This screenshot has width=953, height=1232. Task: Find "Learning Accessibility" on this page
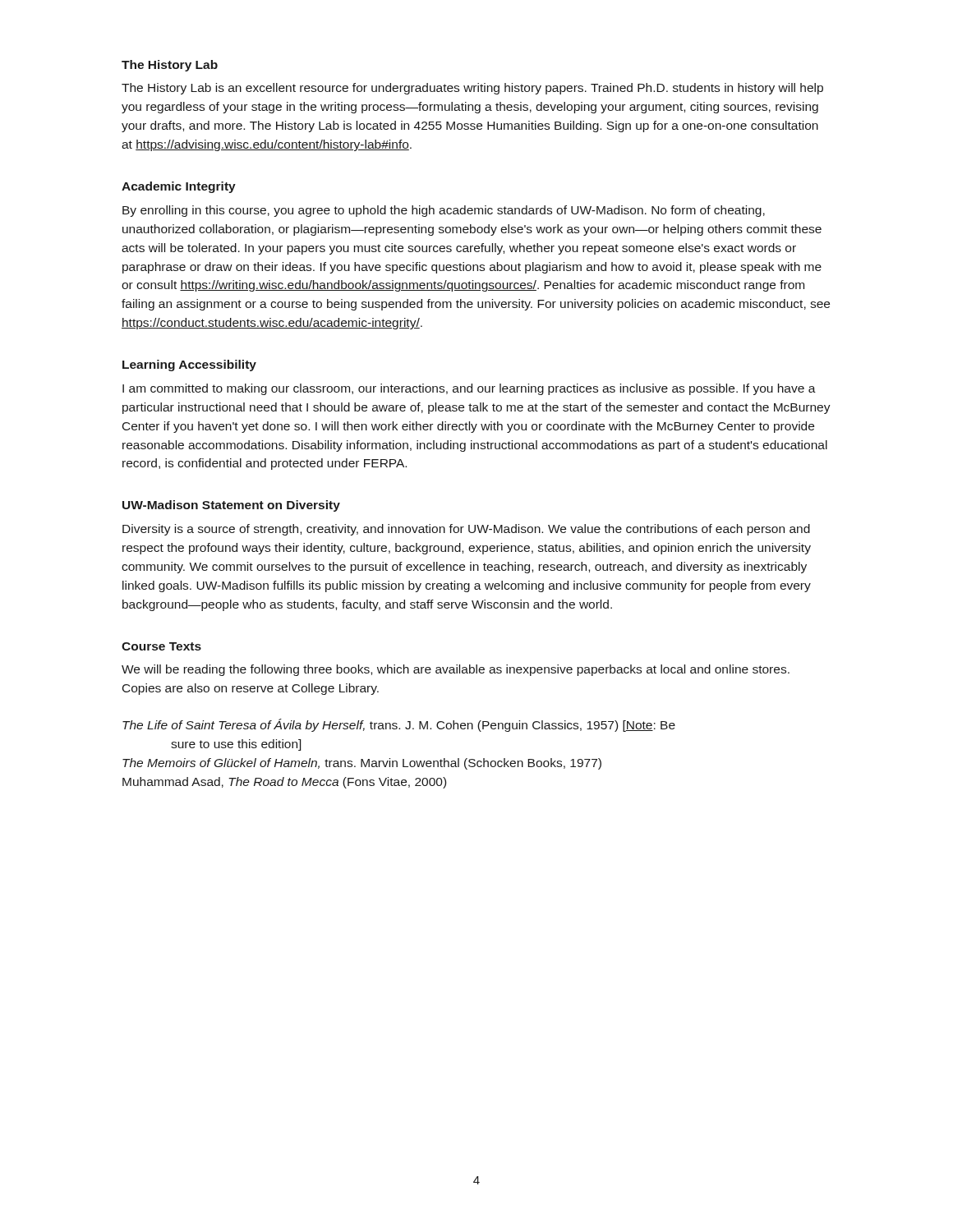point(189,364)
